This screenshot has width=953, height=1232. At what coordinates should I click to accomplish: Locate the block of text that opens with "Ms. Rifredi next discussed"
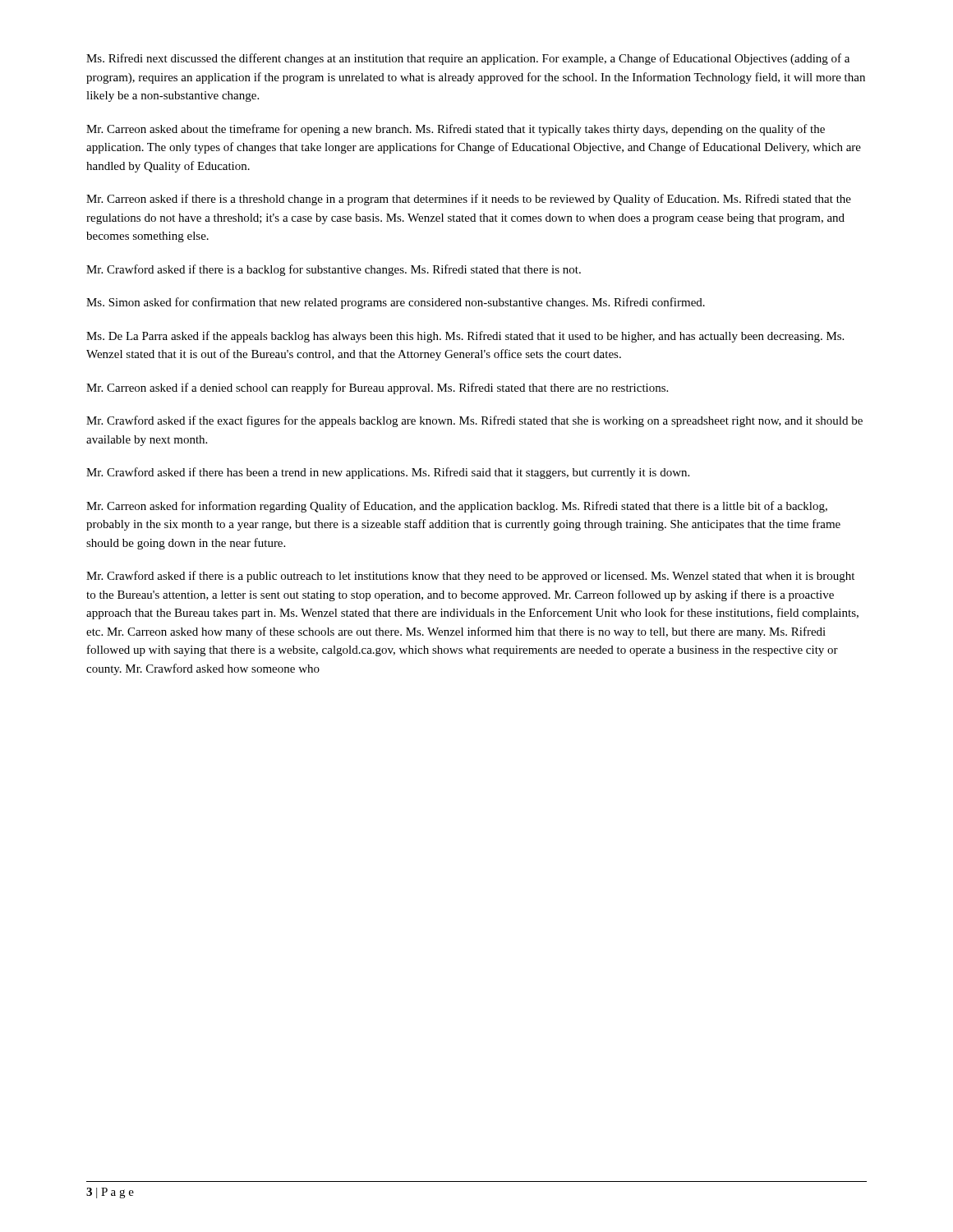click(x=476, y=77)
